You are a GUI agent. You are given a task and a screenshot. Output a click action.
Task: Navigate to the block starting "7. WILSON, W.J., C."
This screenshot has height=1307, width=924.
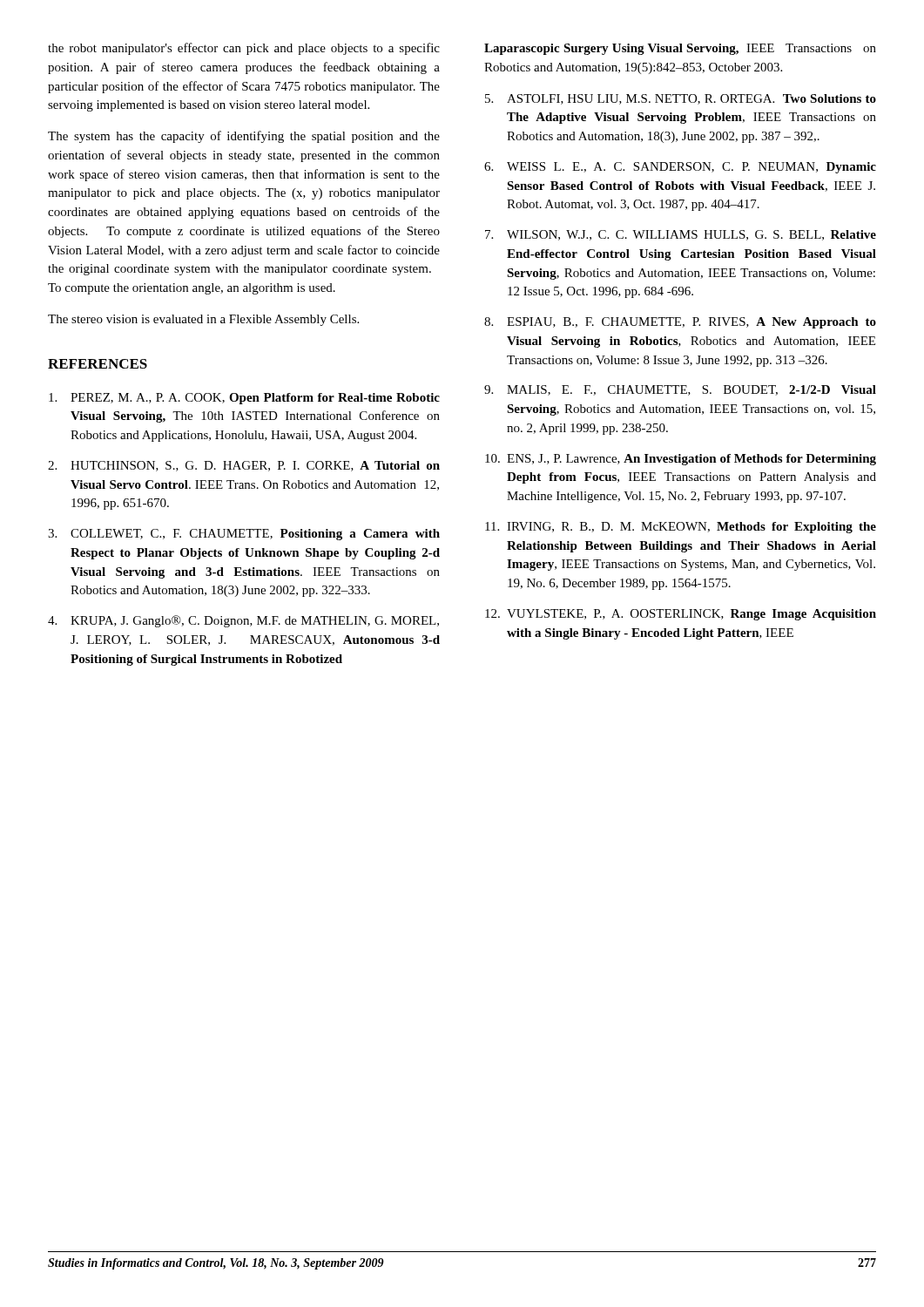click(x=680, y=264)
